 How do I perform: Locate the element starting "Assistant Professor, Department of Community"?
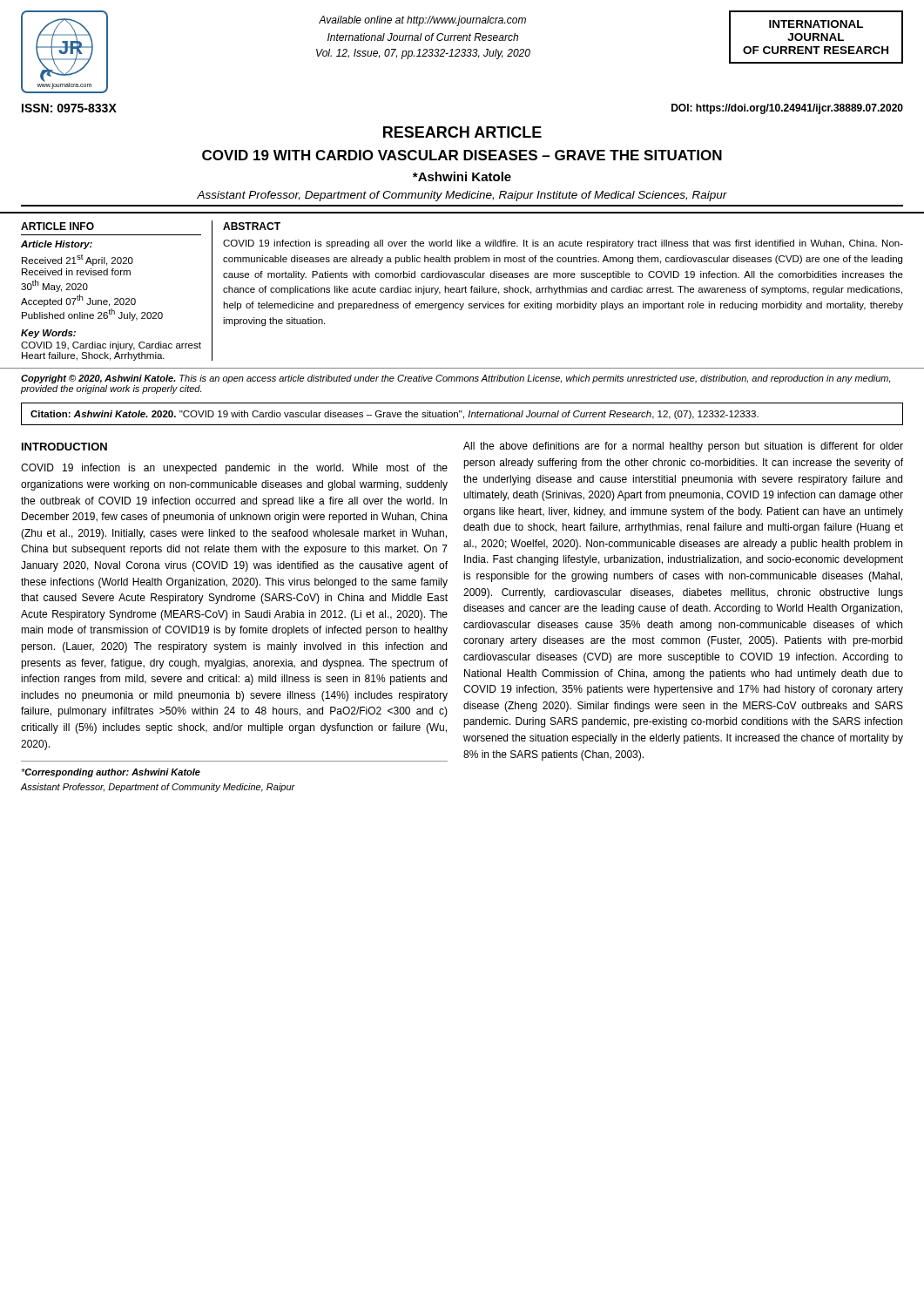[462, 195]
